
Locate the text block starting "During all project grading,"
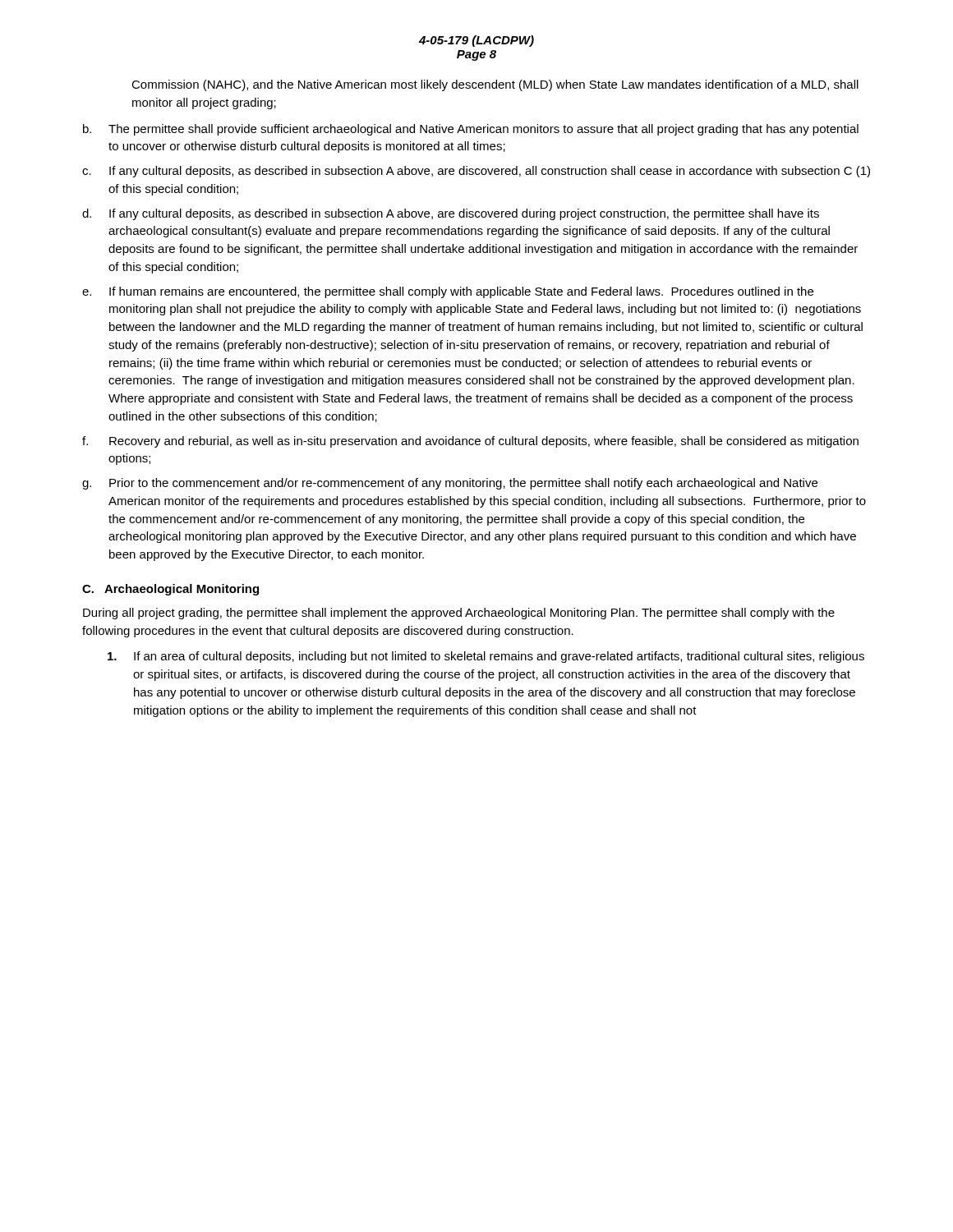coord(458,621)
